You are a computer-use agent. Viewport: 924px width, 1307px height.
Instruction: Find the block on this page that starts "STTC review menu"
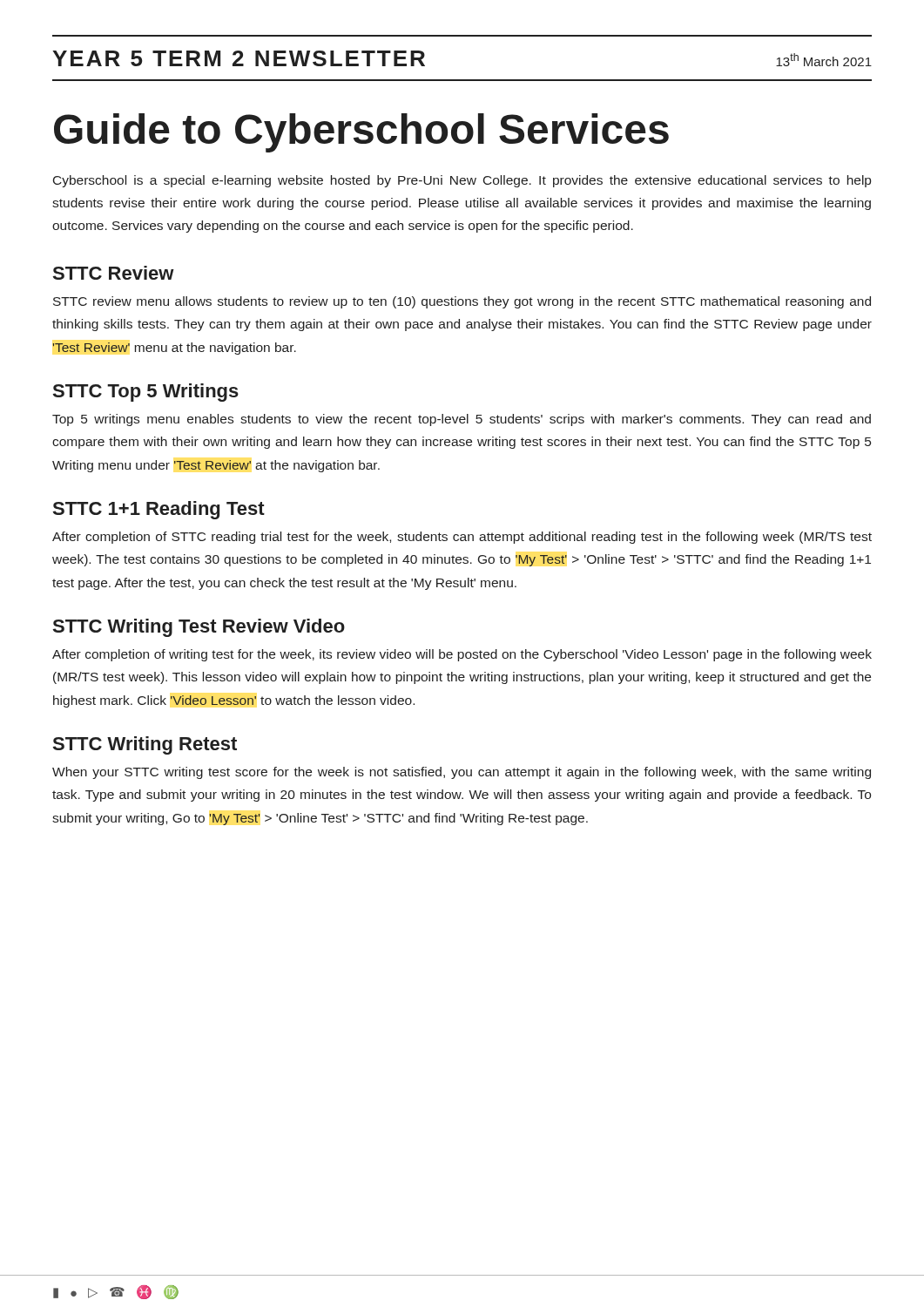point(462,324)
